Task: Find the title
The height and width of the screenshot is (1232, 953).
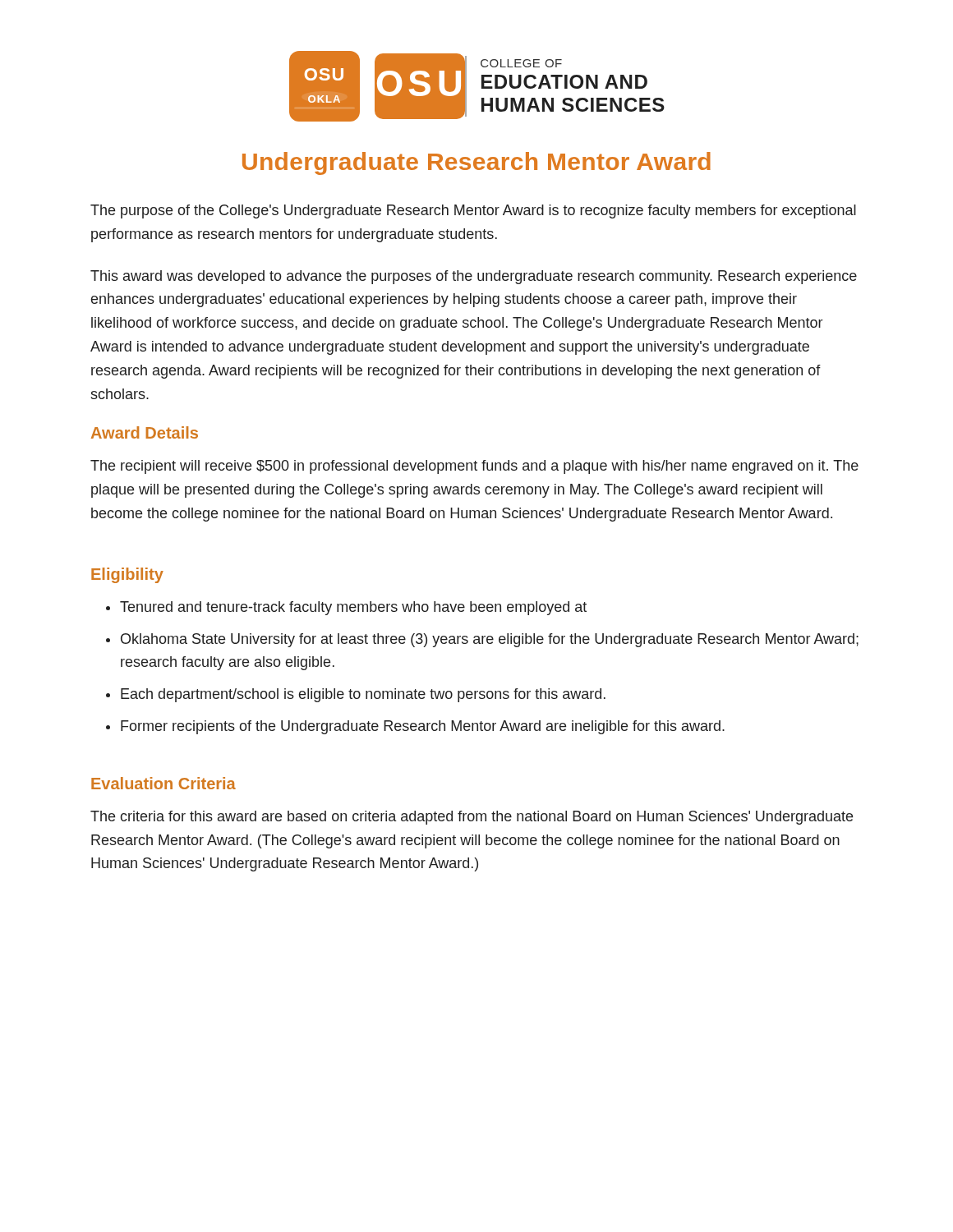Action: [476, 162]
